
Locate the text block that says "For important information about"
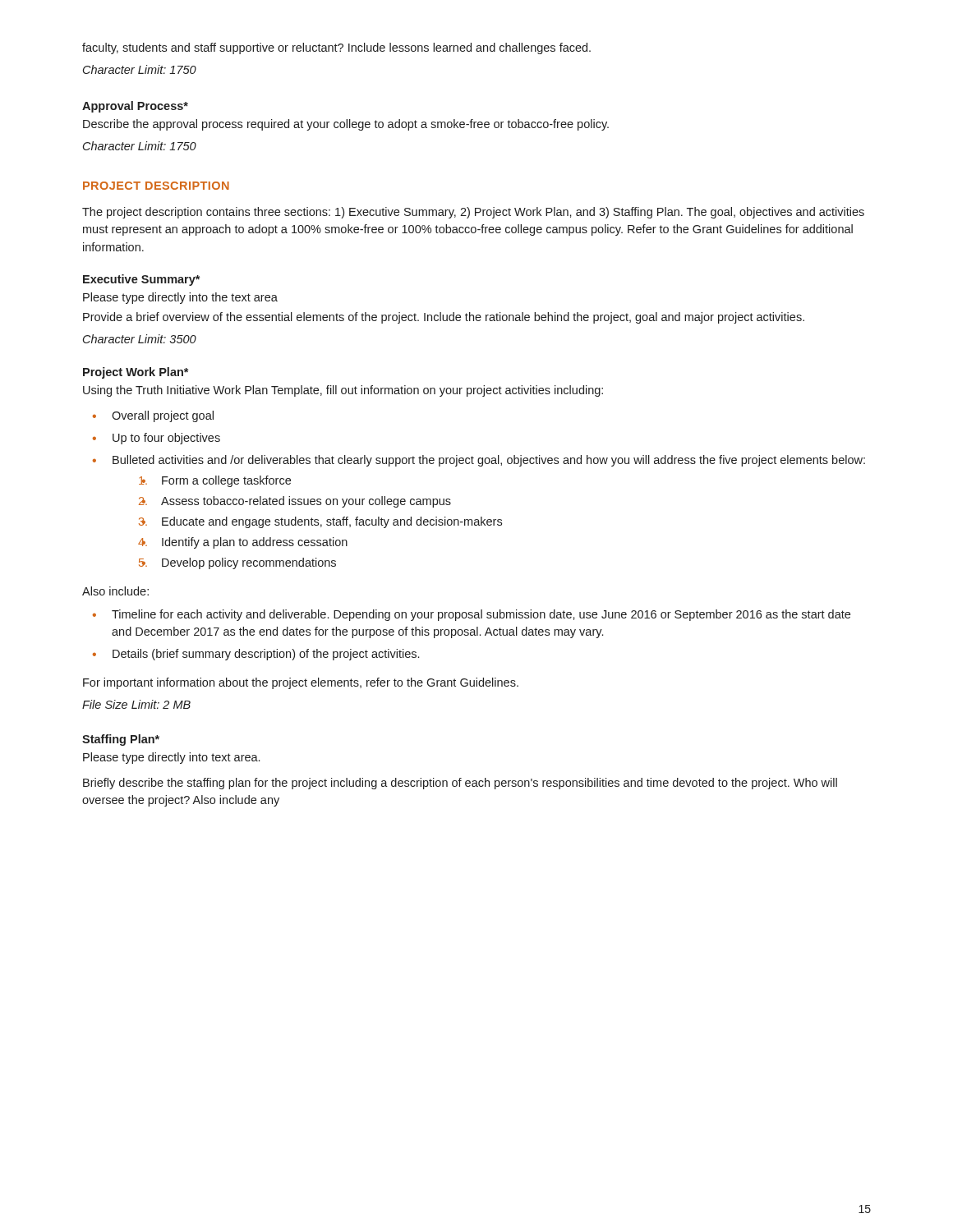[x=476, y=694]
